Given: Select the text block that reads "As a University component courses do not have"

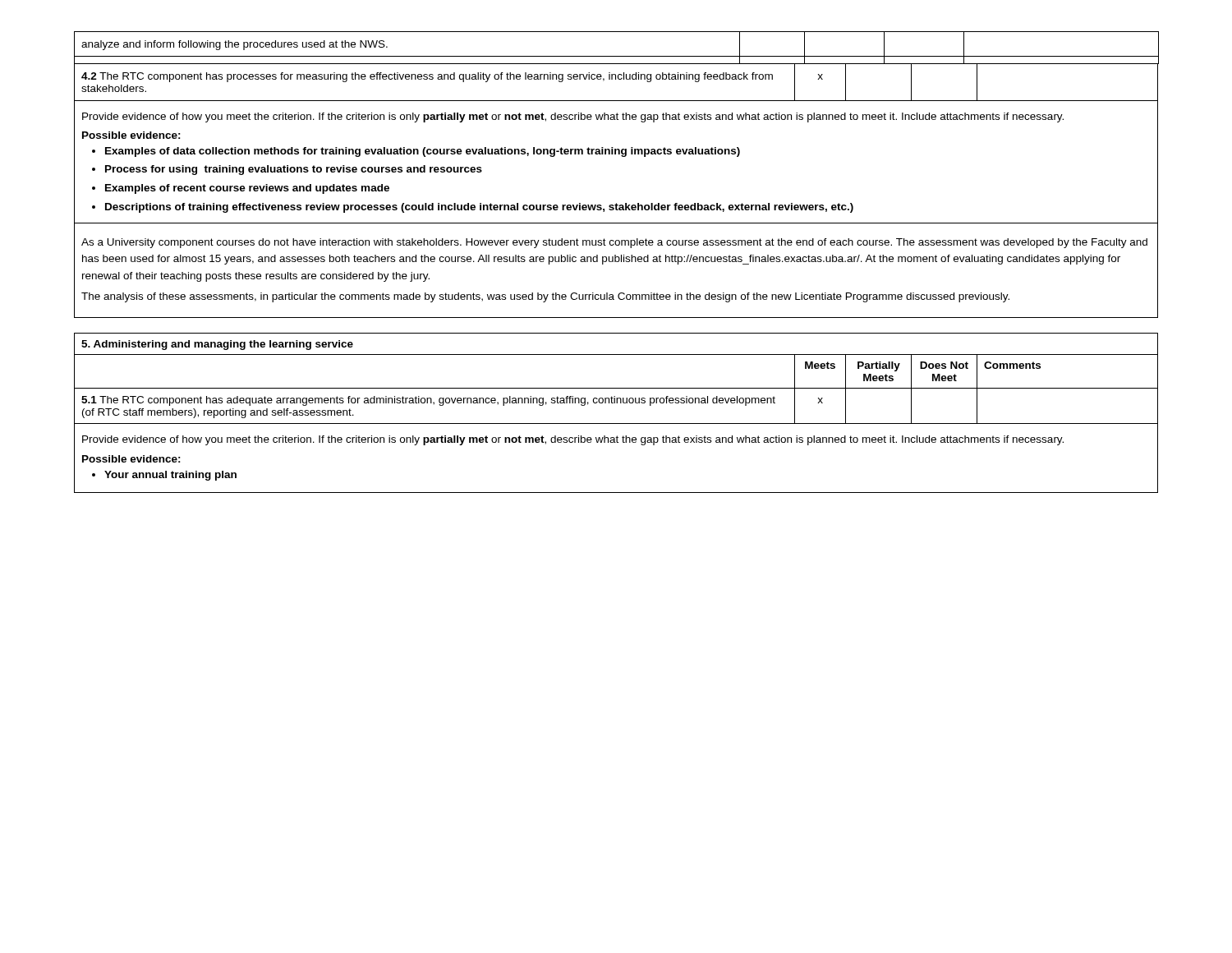Looking at the screenshot, I should pyautogui.click(x=616, y=270).
